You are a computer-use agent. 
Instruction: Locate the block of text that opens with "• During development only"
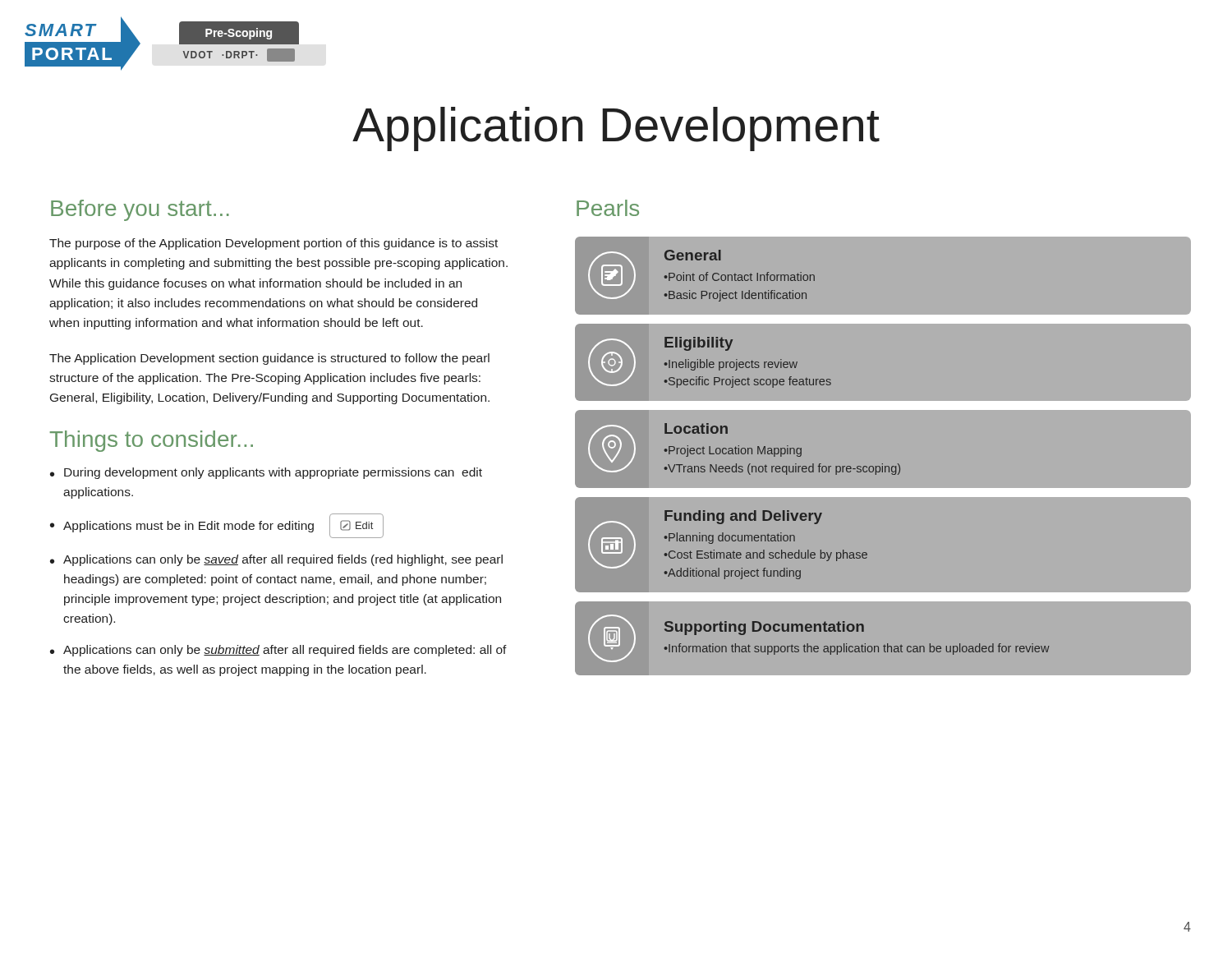coord(279,482)
